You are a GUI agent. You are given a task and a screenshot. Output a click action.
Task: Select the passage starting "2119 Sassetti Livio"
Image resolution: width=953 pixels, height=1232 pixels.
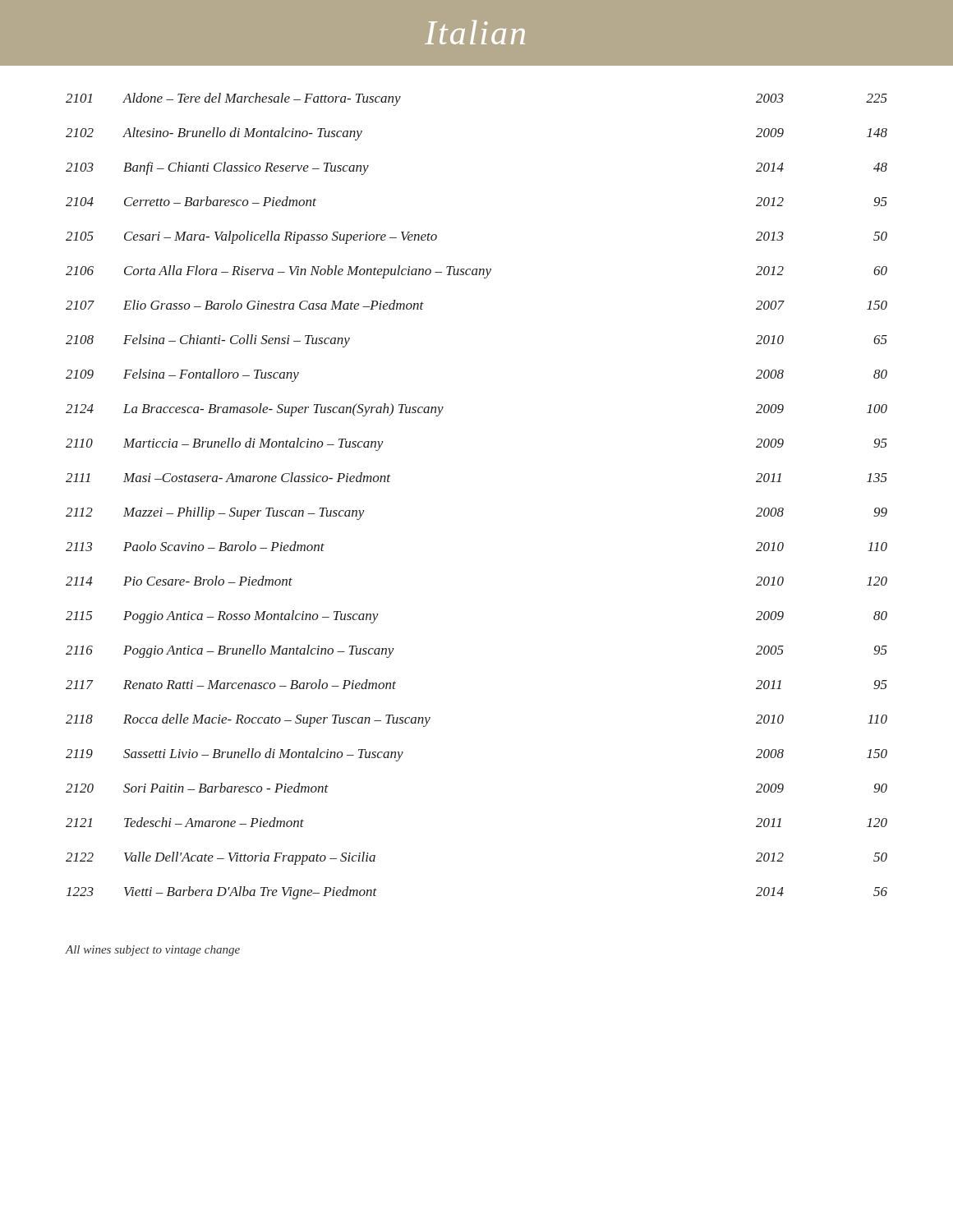pyautogui.click(x=82, y=754)
